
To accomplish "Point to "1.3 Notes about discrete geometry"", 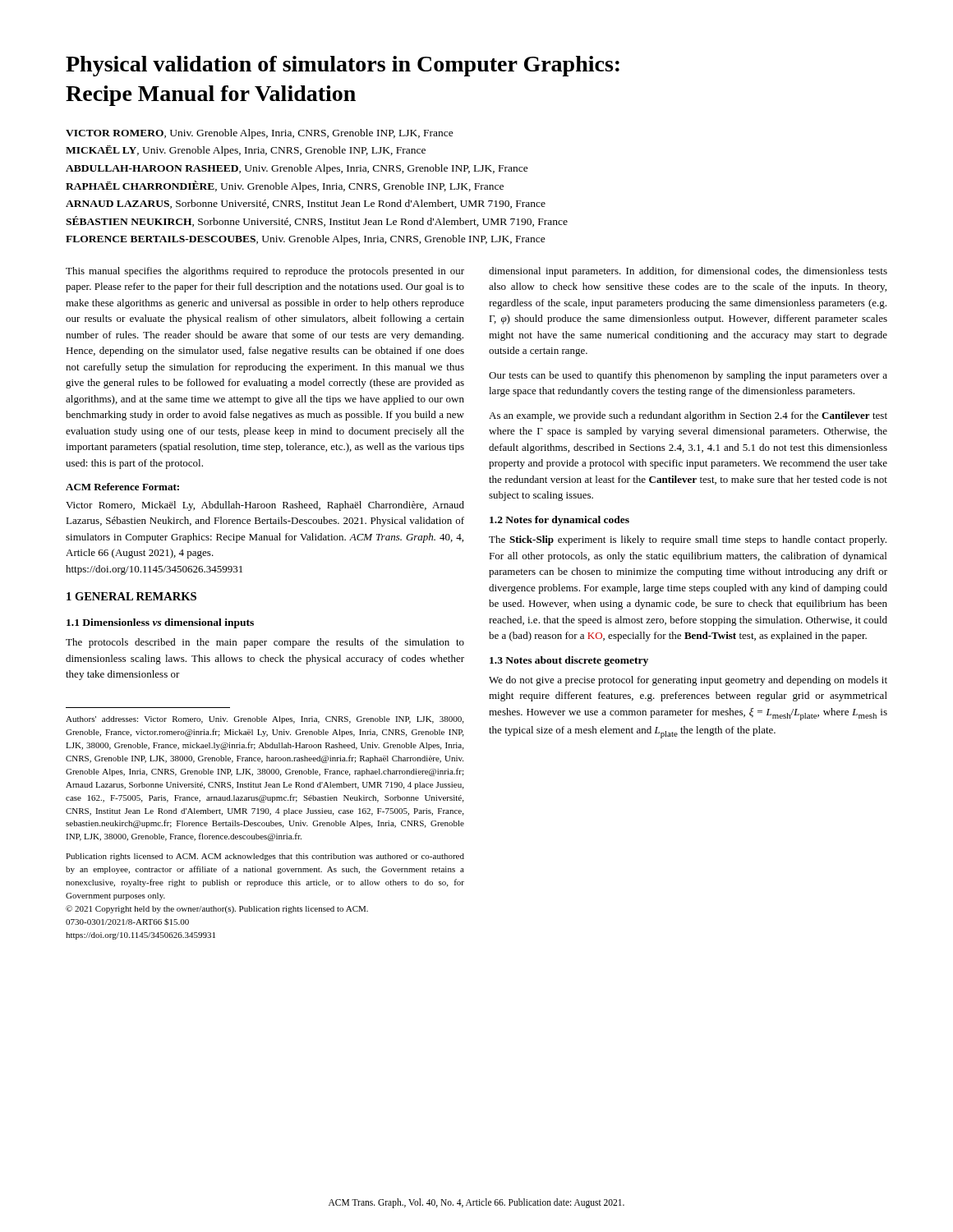I will (569, 660).
